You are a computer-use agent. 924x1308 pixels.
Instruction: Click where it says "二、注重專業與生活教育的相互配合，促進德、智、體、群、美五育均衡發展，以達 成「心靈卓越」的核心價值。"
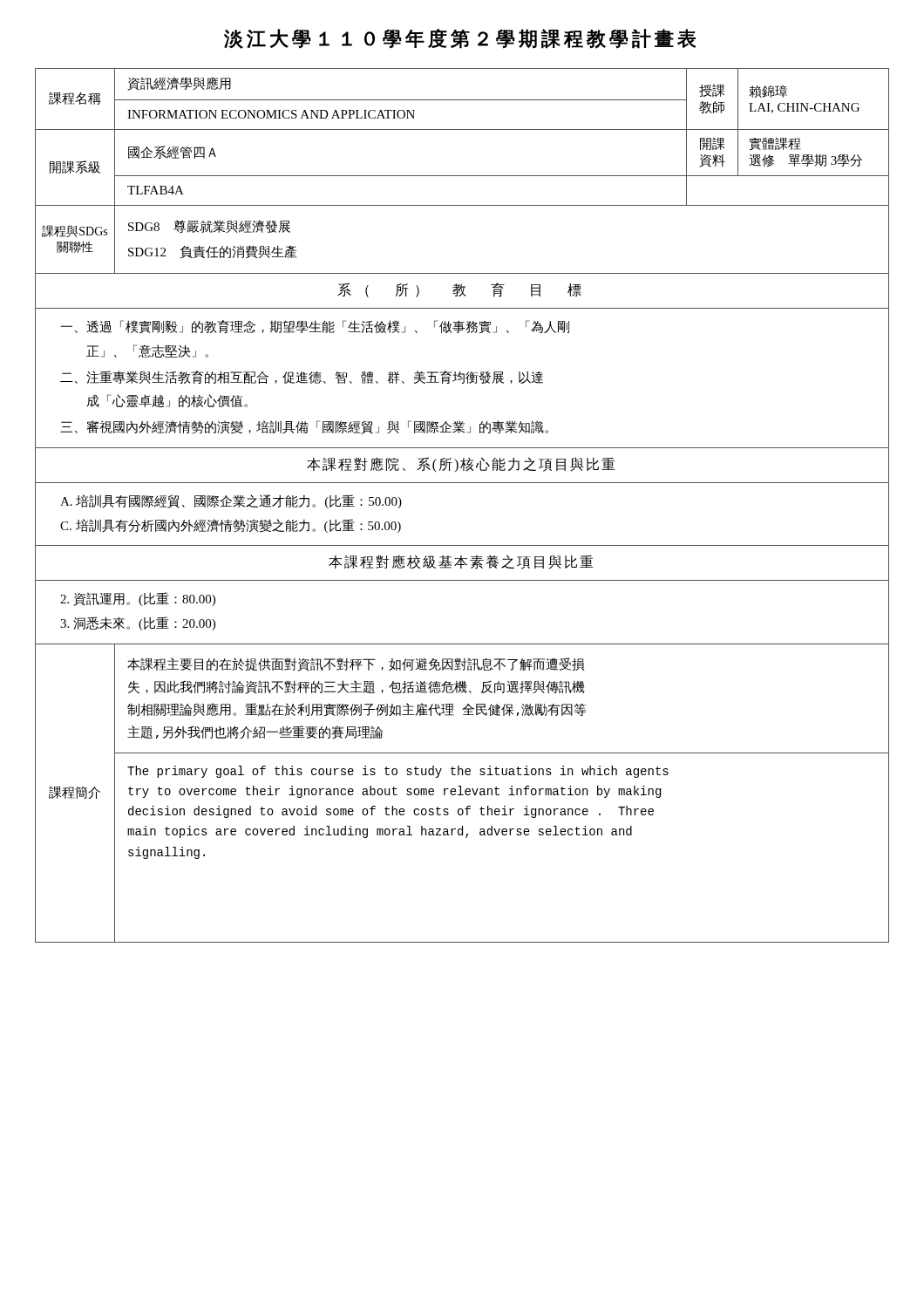(302, 389)
